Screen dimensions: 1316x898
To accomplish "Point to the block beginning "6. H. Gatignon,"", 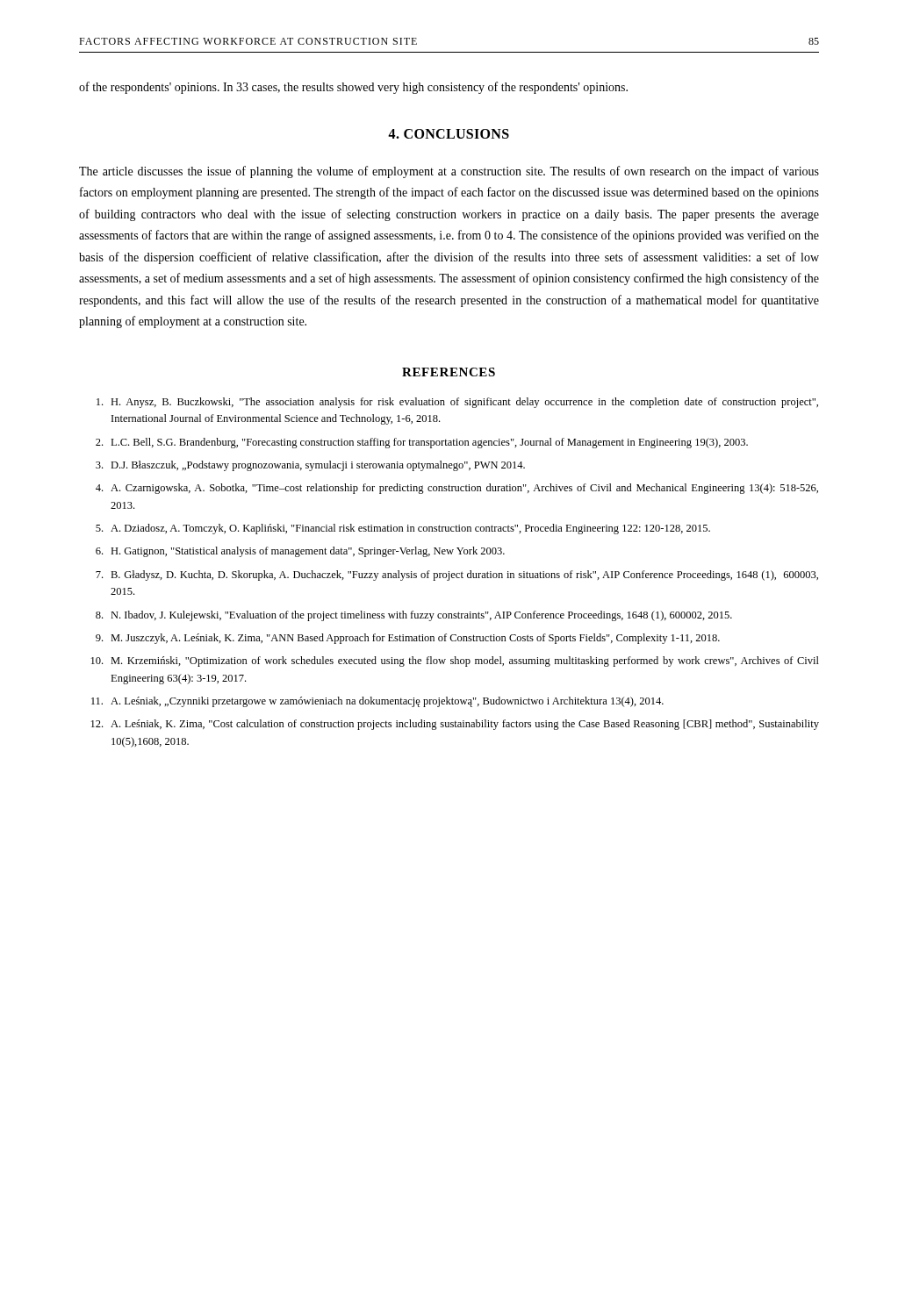I will (449, 552).
